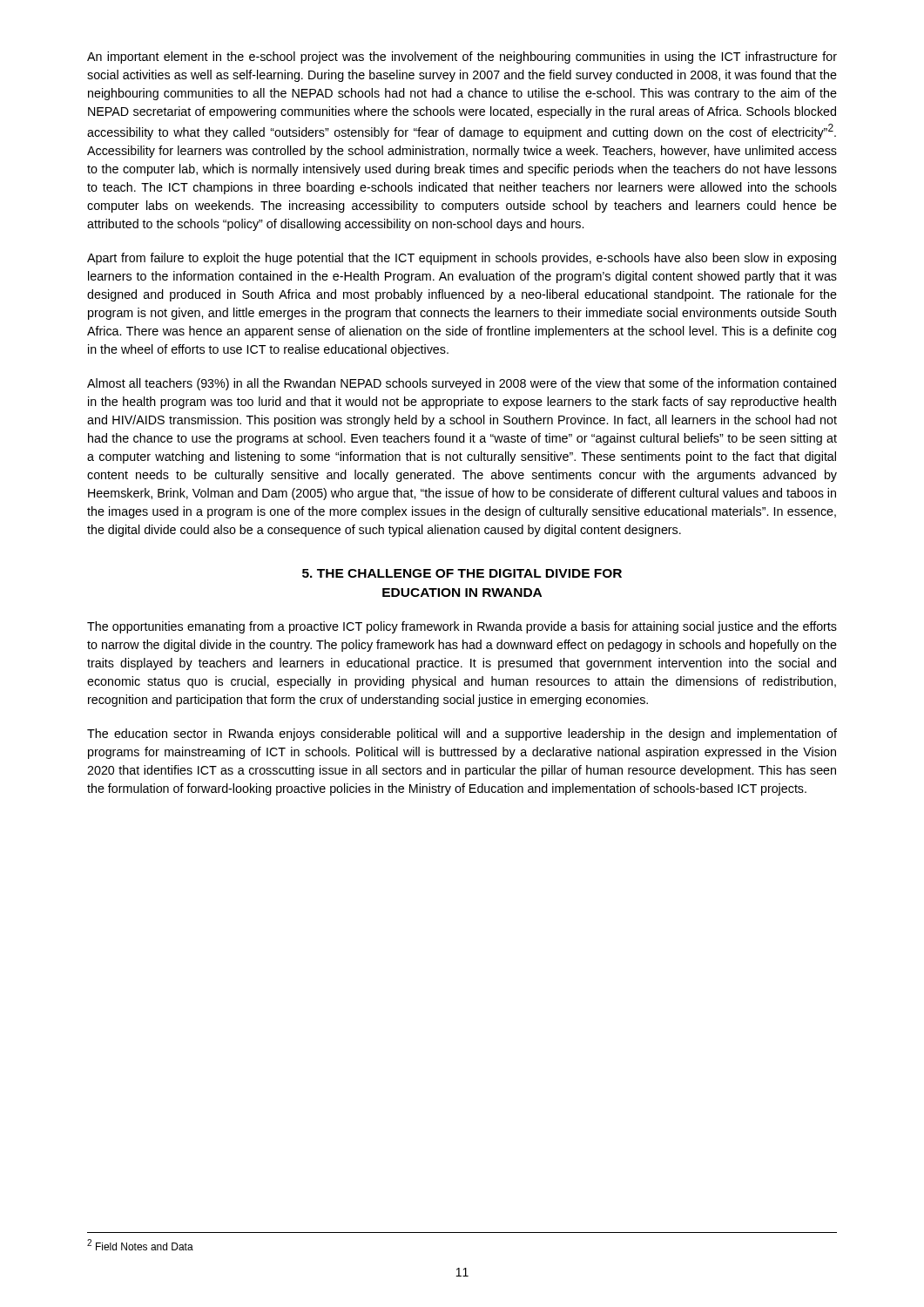The height and width of the screenshot is (1307, 924).
Task: Navigate to the region starting "Almost all teachers (93%) in all the Rwandan"
Action: [x=462, y=457]
